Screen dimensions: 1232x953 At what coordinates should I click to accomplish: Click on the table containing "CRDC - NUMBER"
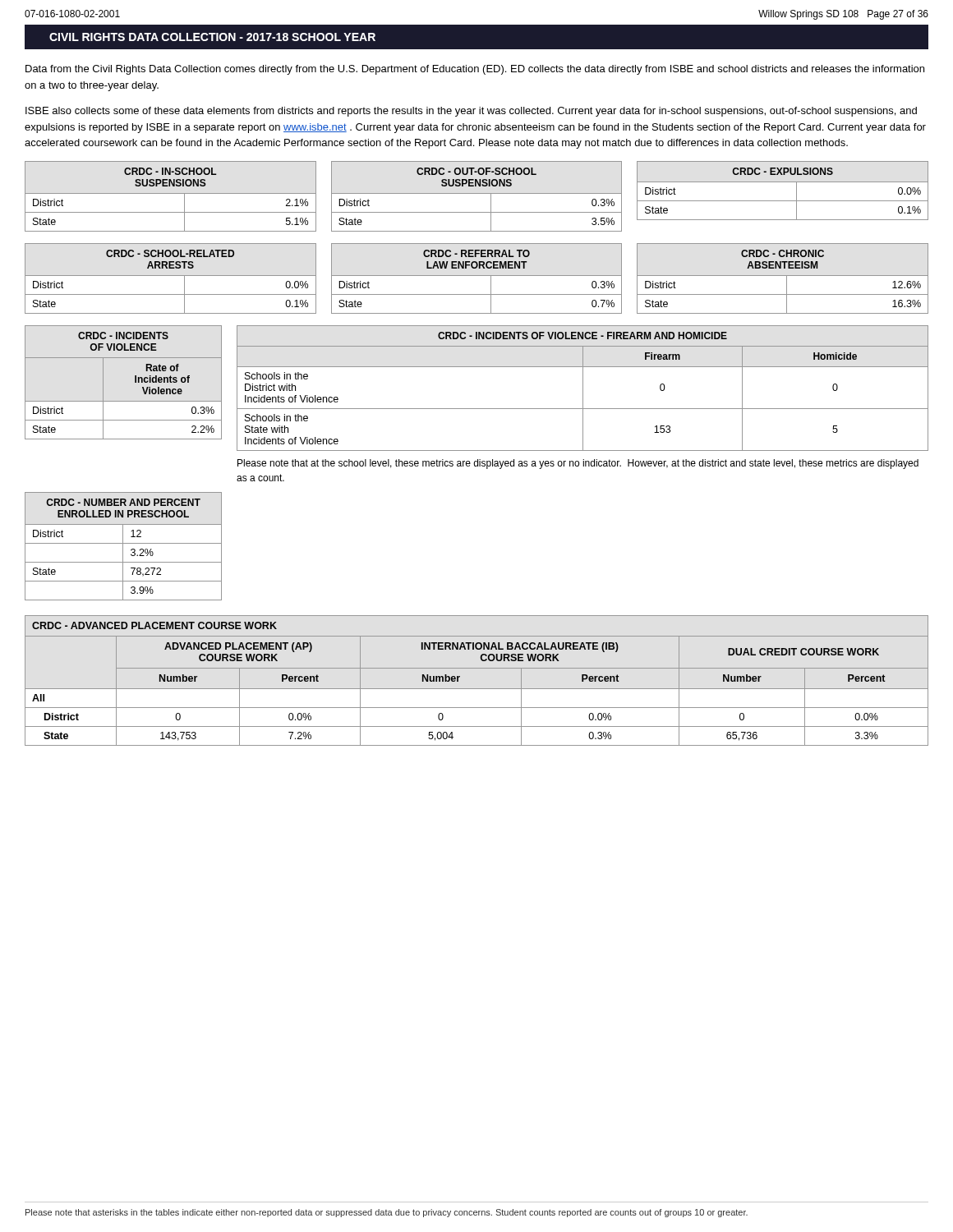pos(123,546)
